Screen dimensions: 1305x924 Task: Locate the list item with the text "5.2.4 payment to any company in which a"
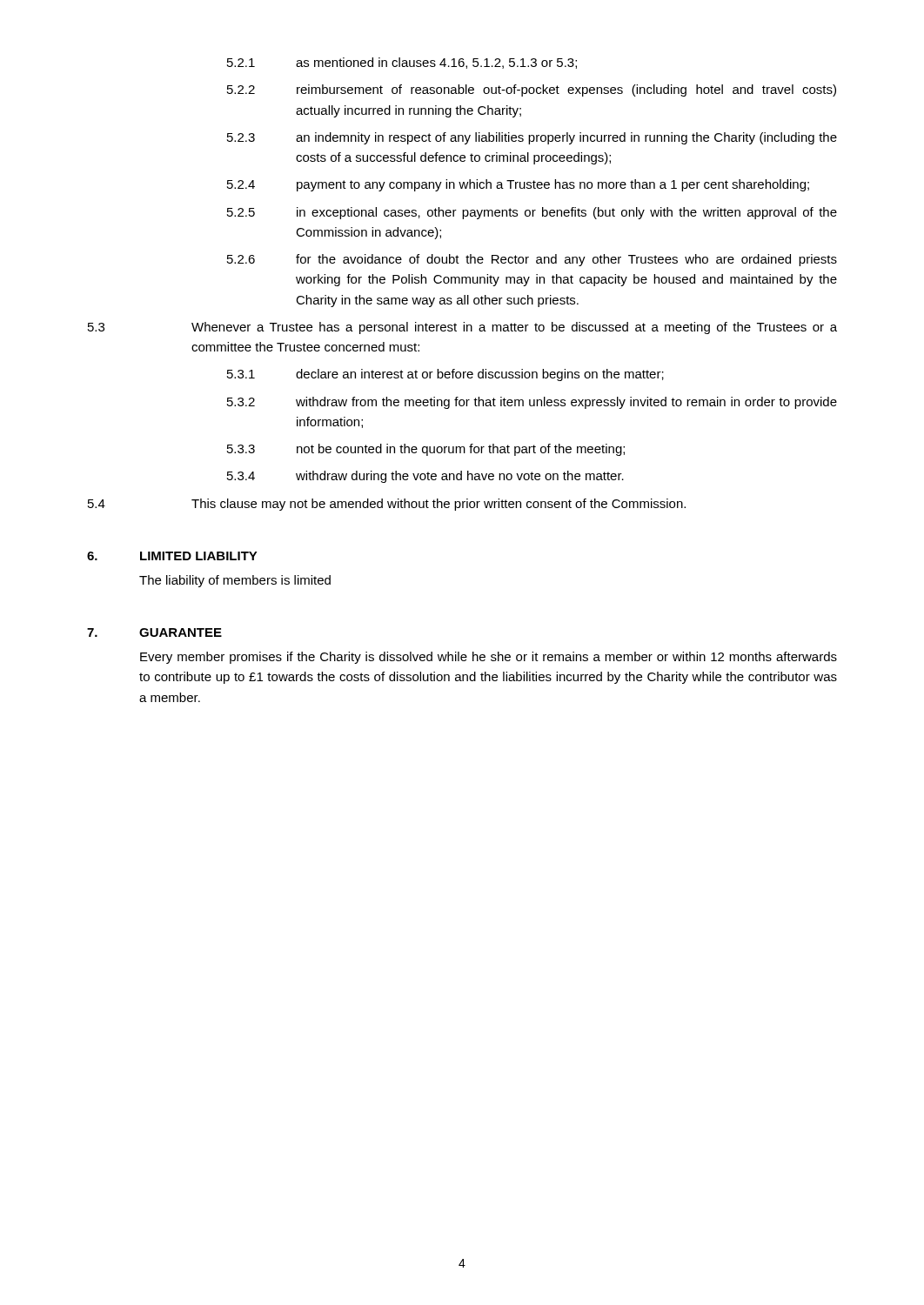pos(532,184)
